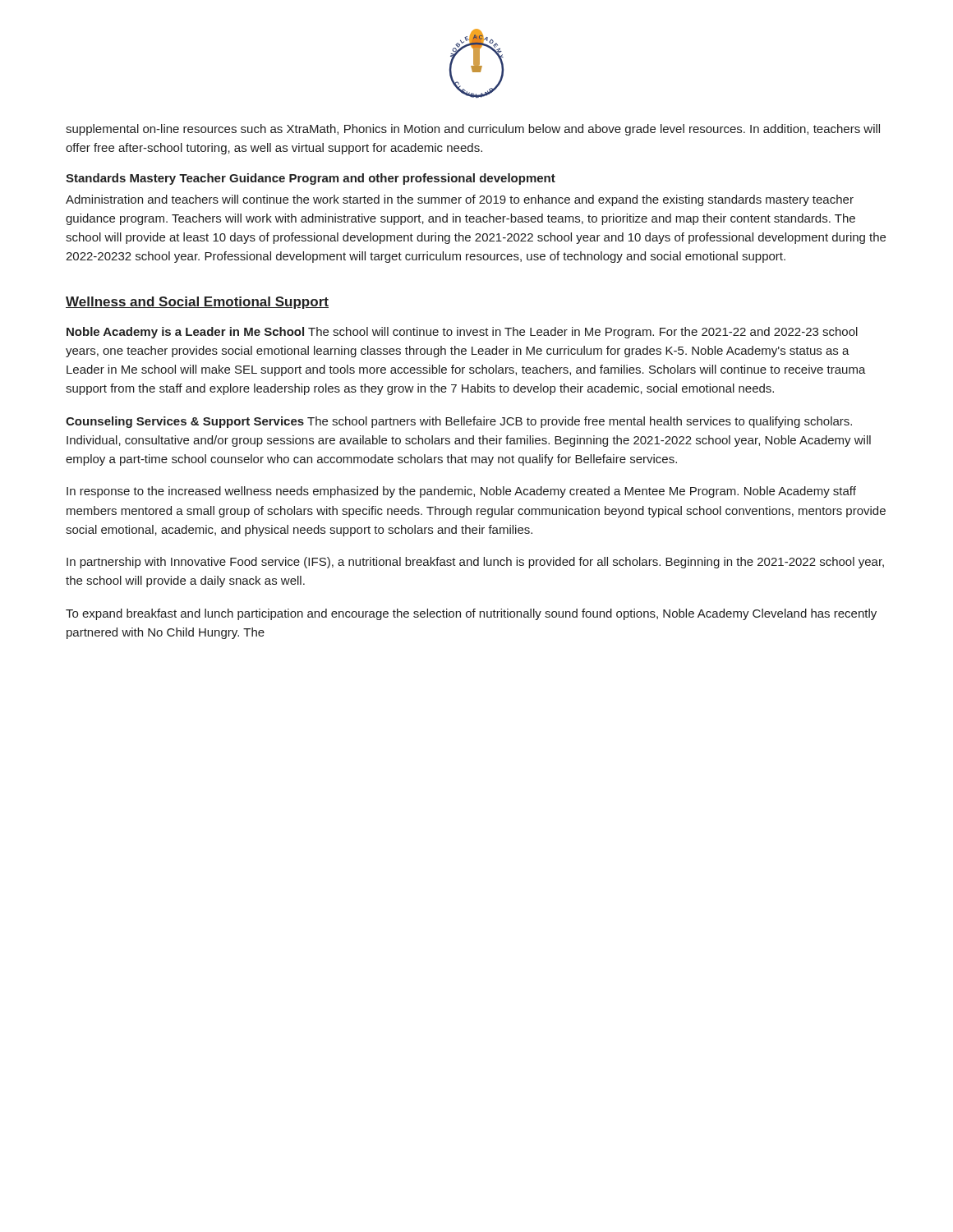Image resolution: width=953 pixels, height=1232 pixels.
Task: Select the element starting "supplemental on-line resources such as XtraMath, Phonics"
Action: [x=476, y=138]
